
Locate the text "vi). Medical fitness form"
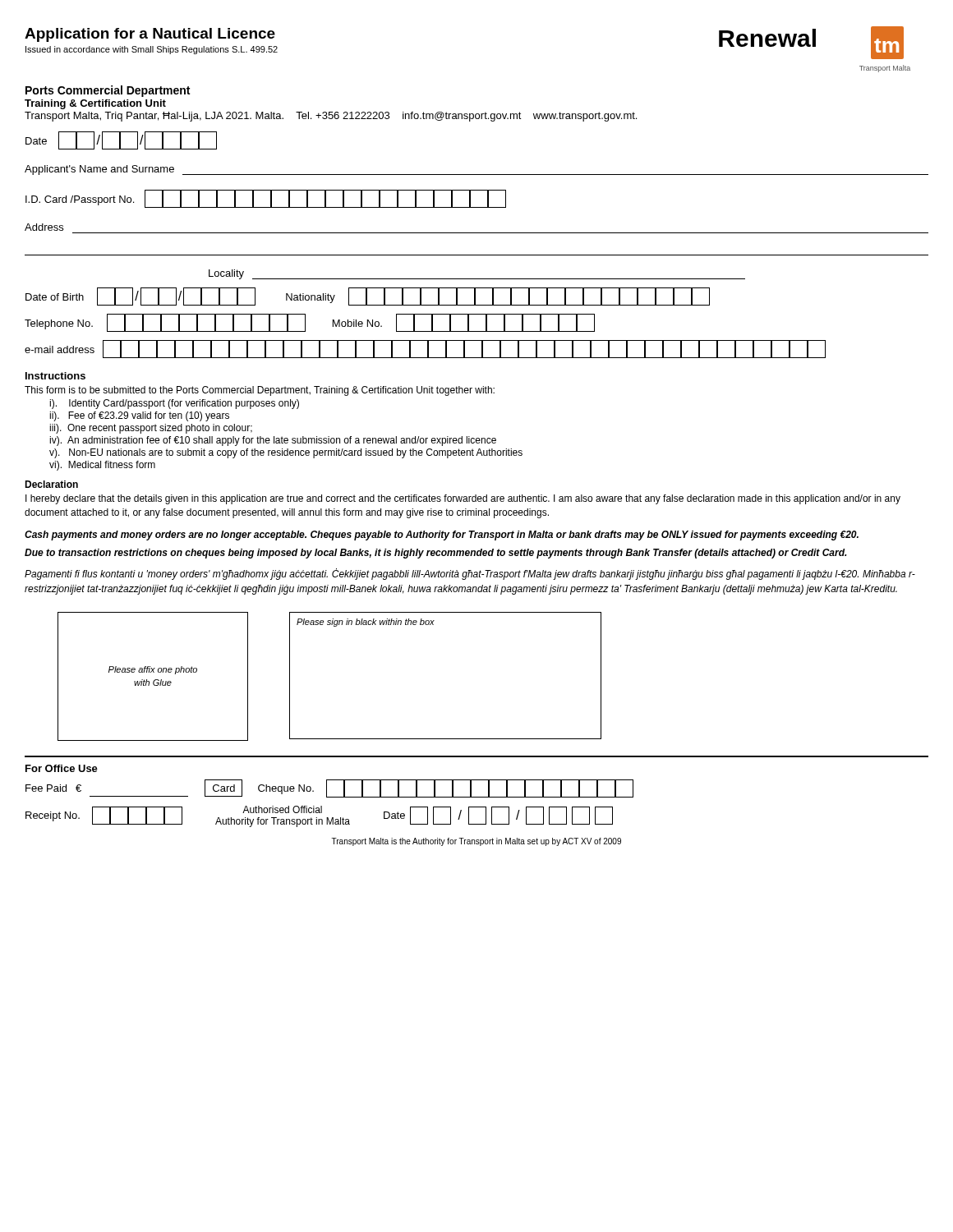[x=102, y=465]
